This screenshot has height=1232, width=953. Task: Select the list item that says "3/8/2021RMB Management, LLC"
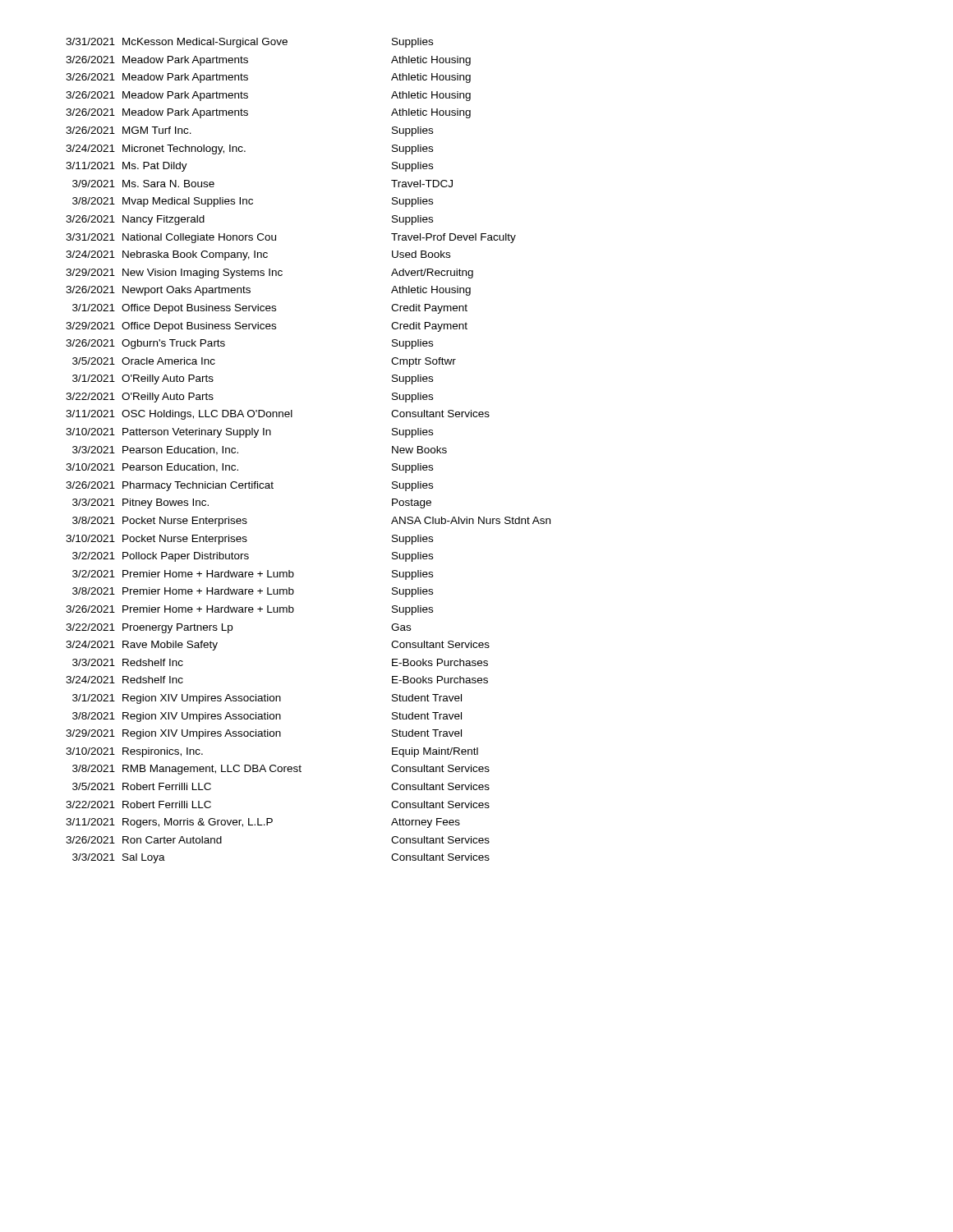(269, 769)
